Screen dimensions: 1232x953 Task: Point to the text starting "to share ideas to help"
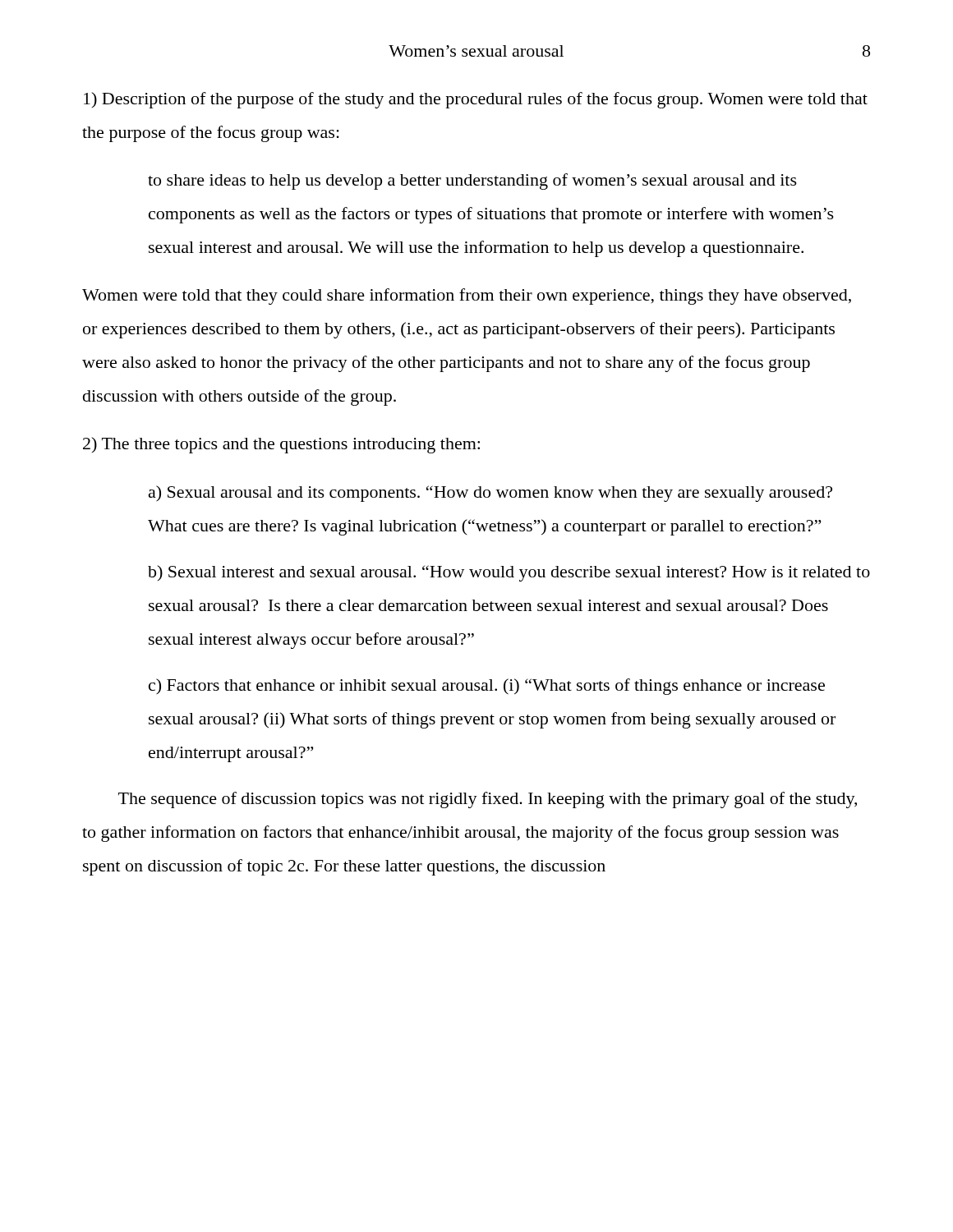(x=509, y=214)
